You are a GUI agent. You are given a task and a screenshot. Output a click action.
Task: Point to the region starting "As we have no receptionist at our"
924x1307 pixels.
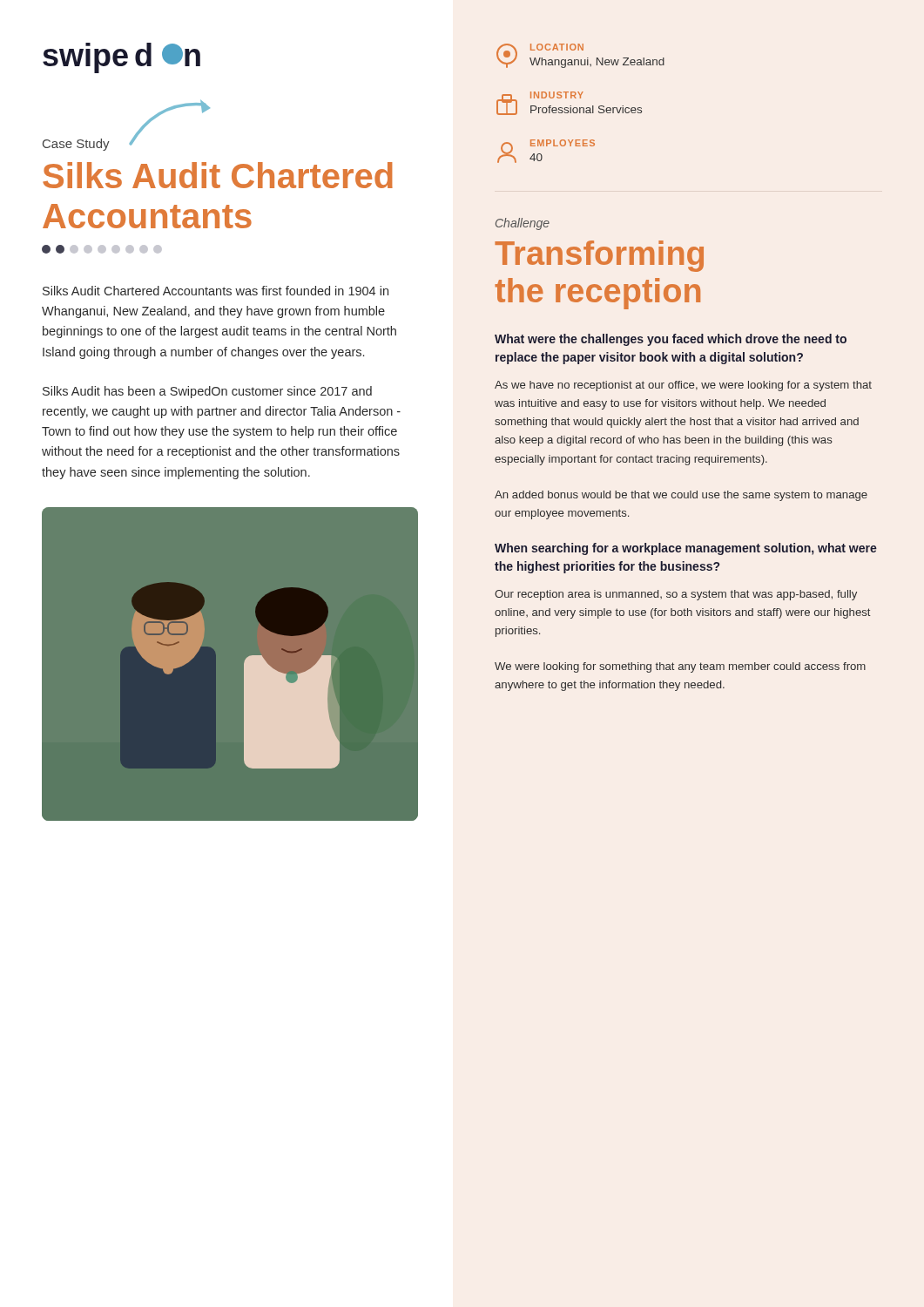click(x=683, y=422)
